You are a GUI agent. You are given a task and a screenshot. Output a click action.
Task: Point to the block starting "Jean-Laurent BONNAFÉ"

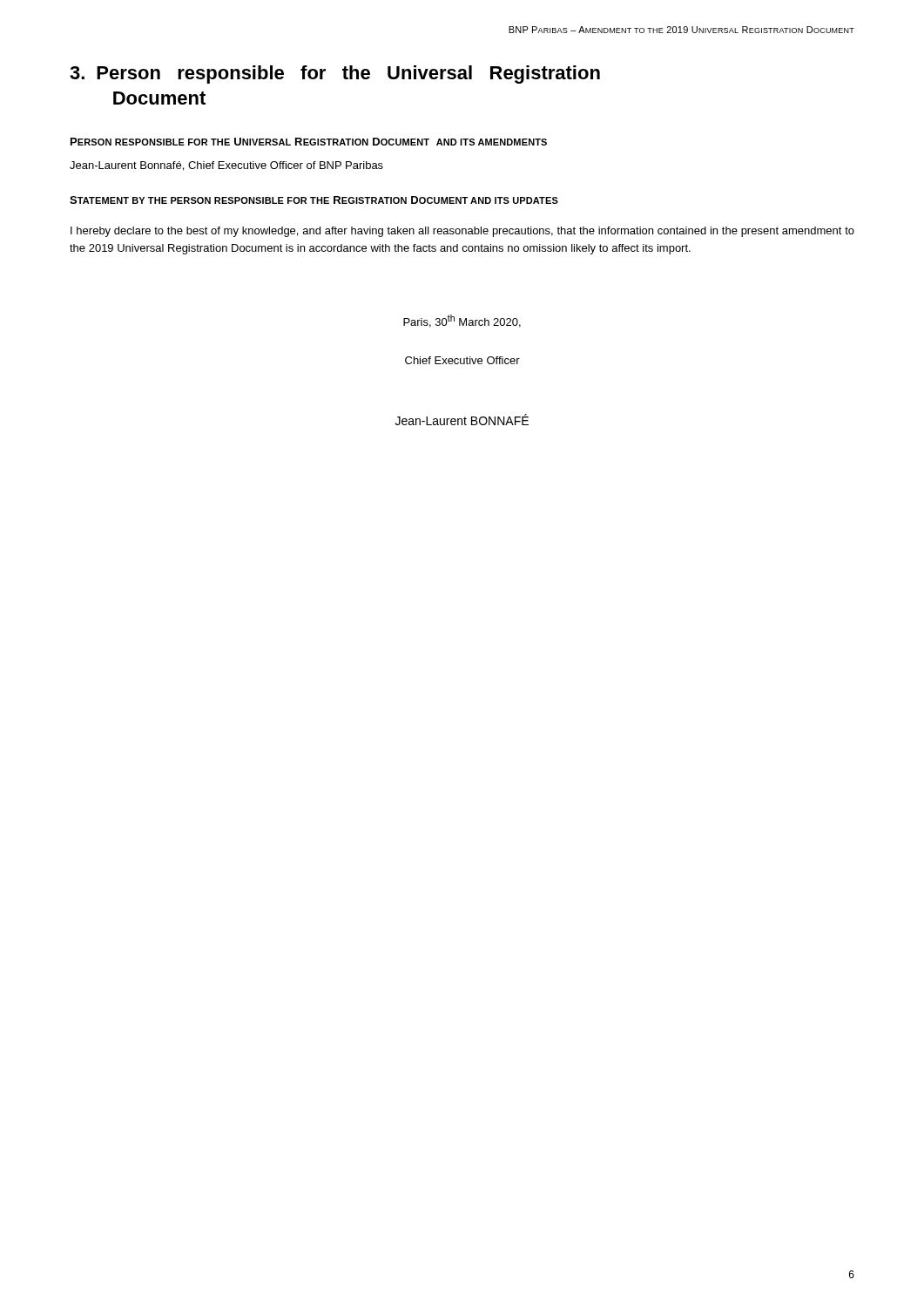[x=462, y=421]
